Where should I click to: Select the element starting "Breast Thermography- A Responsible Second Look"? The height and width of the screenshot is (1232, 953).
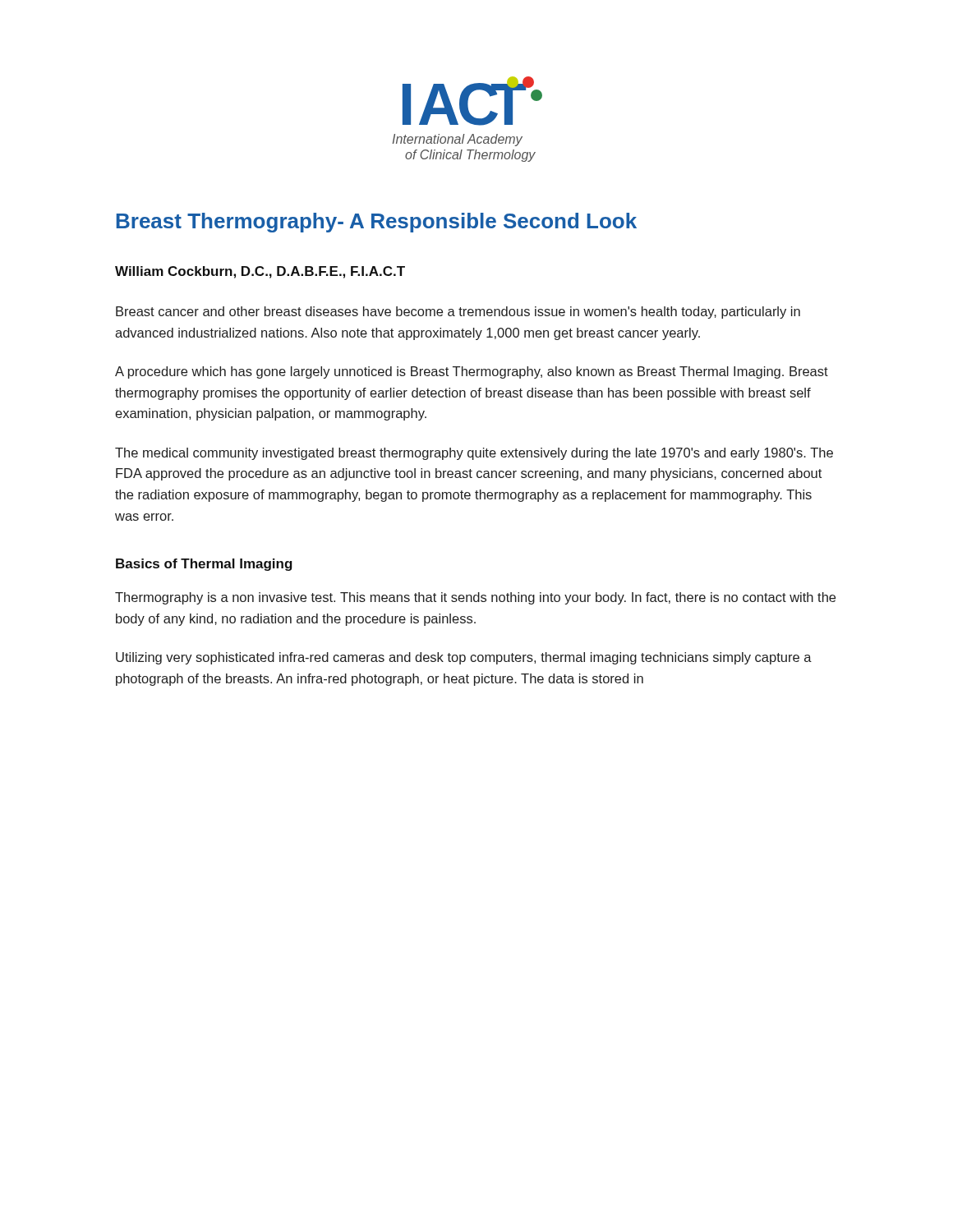point(376,221)
